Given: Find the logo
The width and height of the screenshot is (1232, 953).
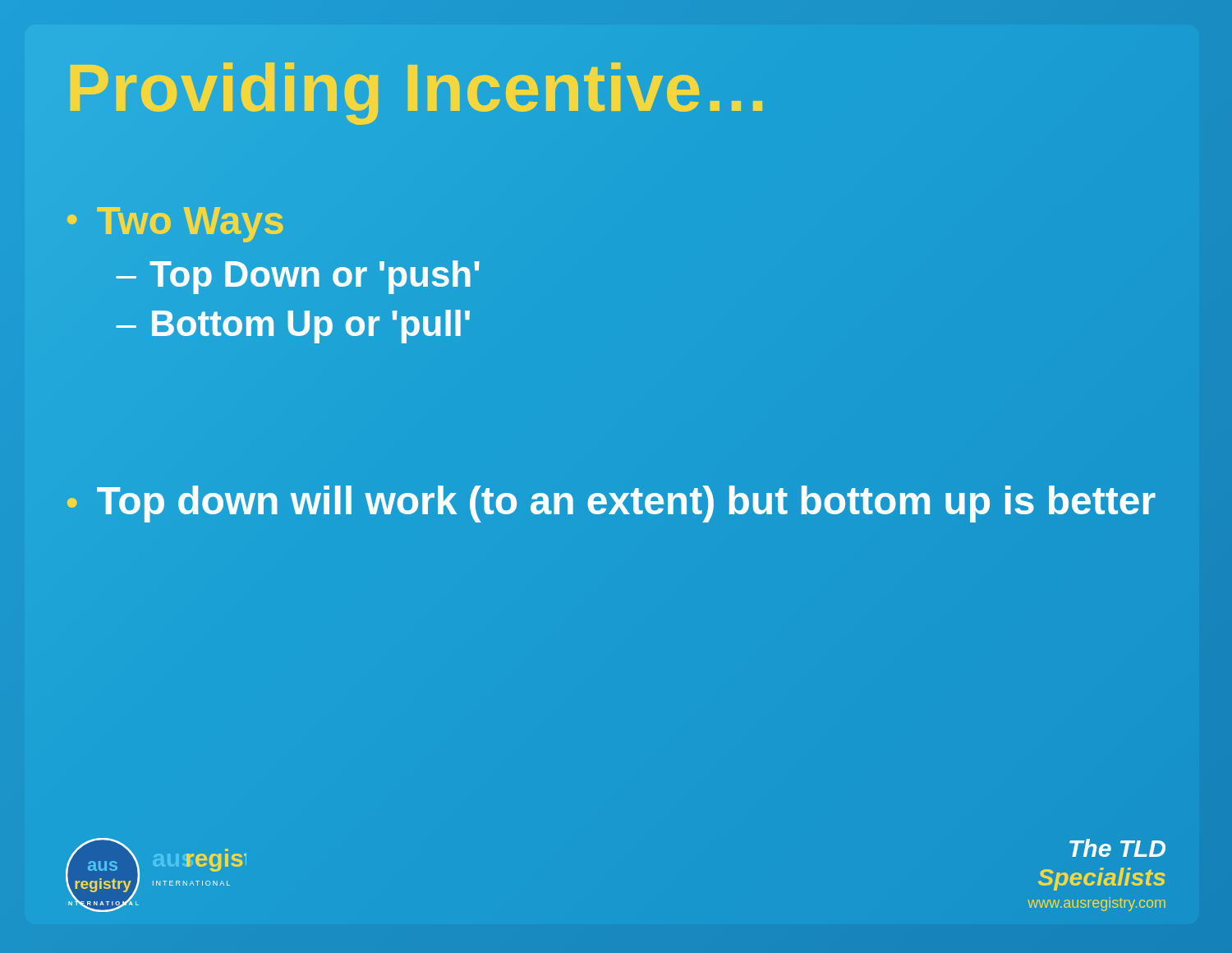Looking at the screenshot, I should (x=156, y=875).
